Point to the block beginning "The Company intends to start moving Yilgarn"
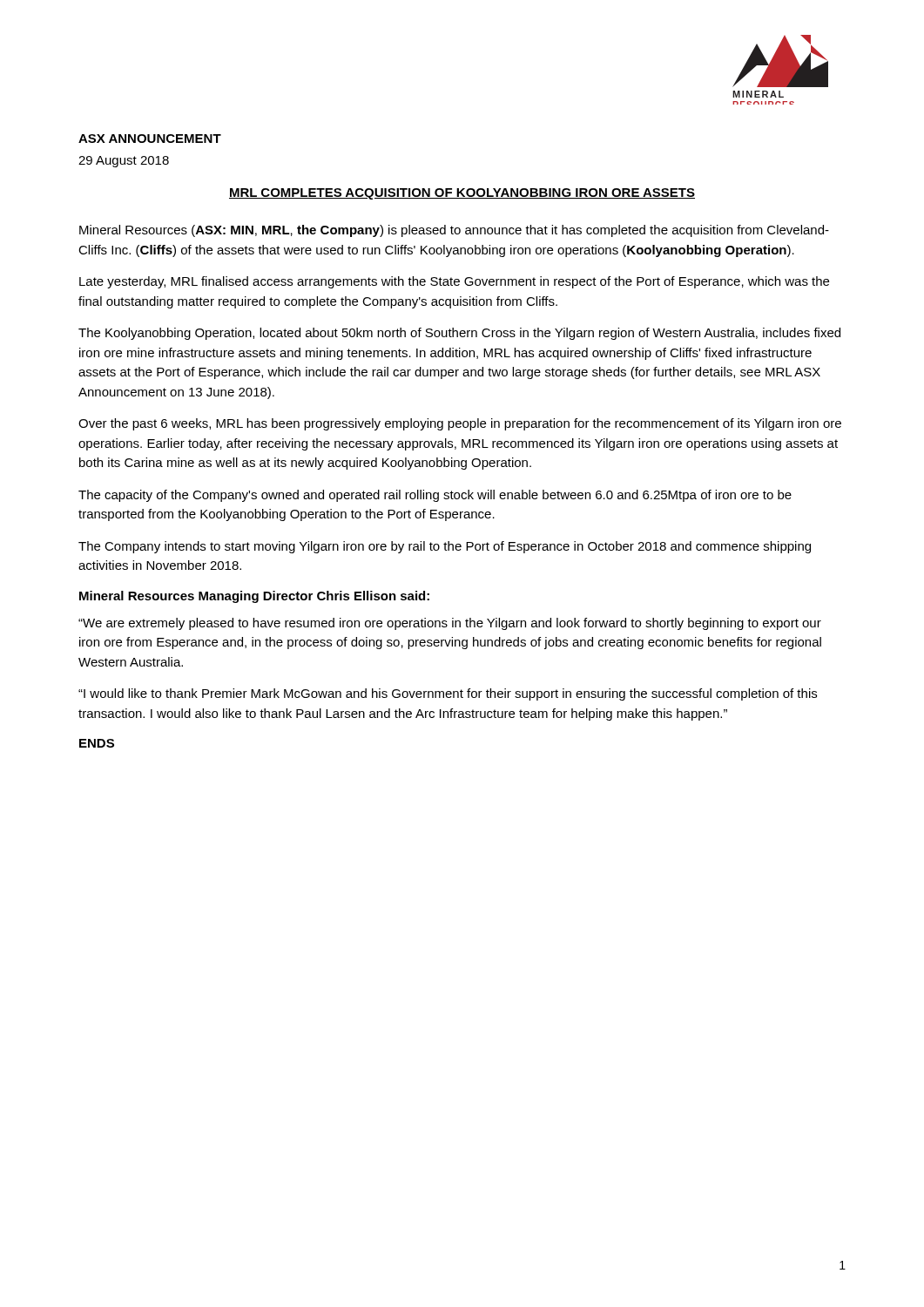The image size is (924, 1307). (462, 556)
